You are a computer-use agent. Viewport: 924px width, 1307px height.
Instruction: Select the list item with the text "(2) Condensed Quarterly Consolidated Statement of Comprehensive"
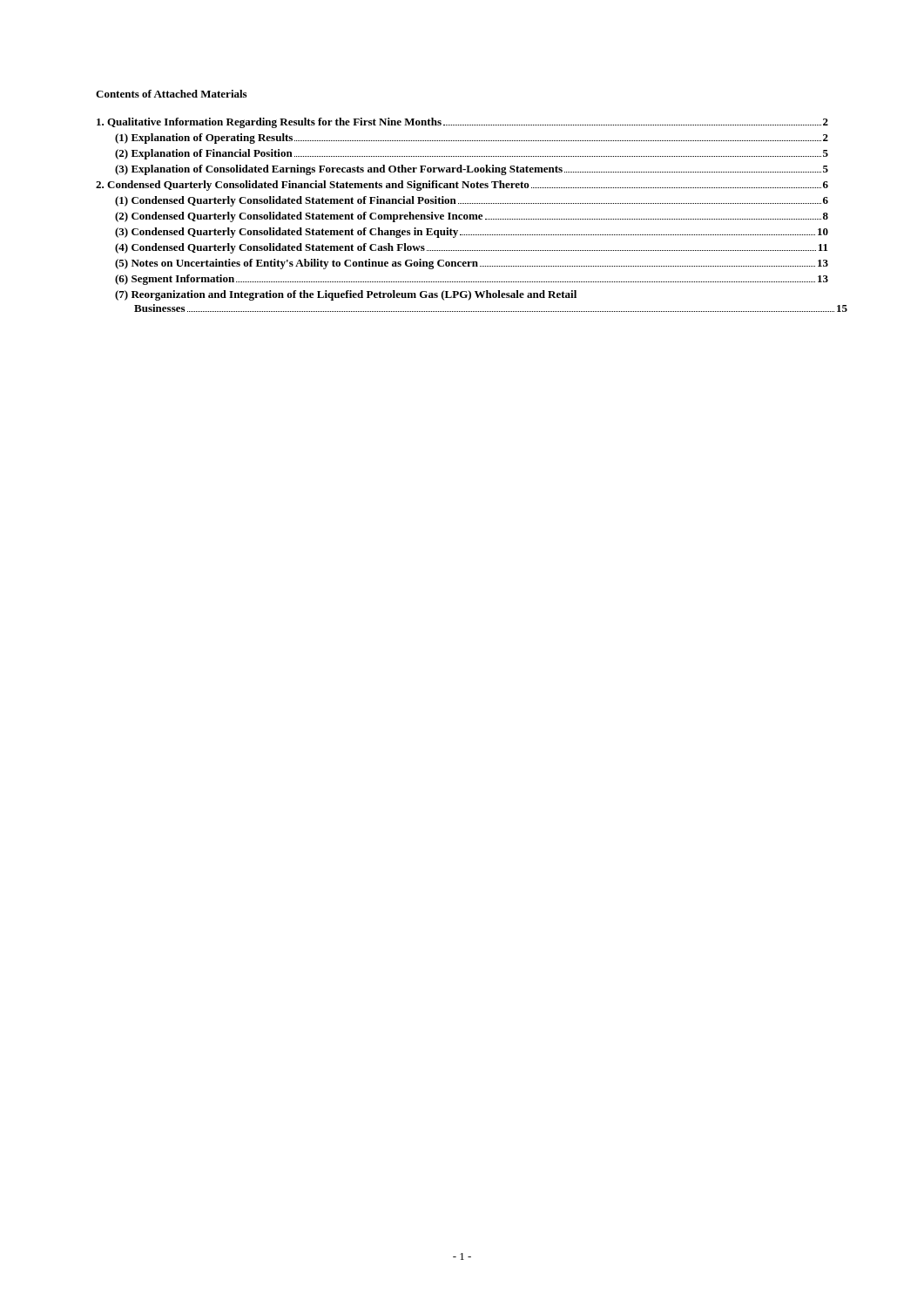pos(472,216)
